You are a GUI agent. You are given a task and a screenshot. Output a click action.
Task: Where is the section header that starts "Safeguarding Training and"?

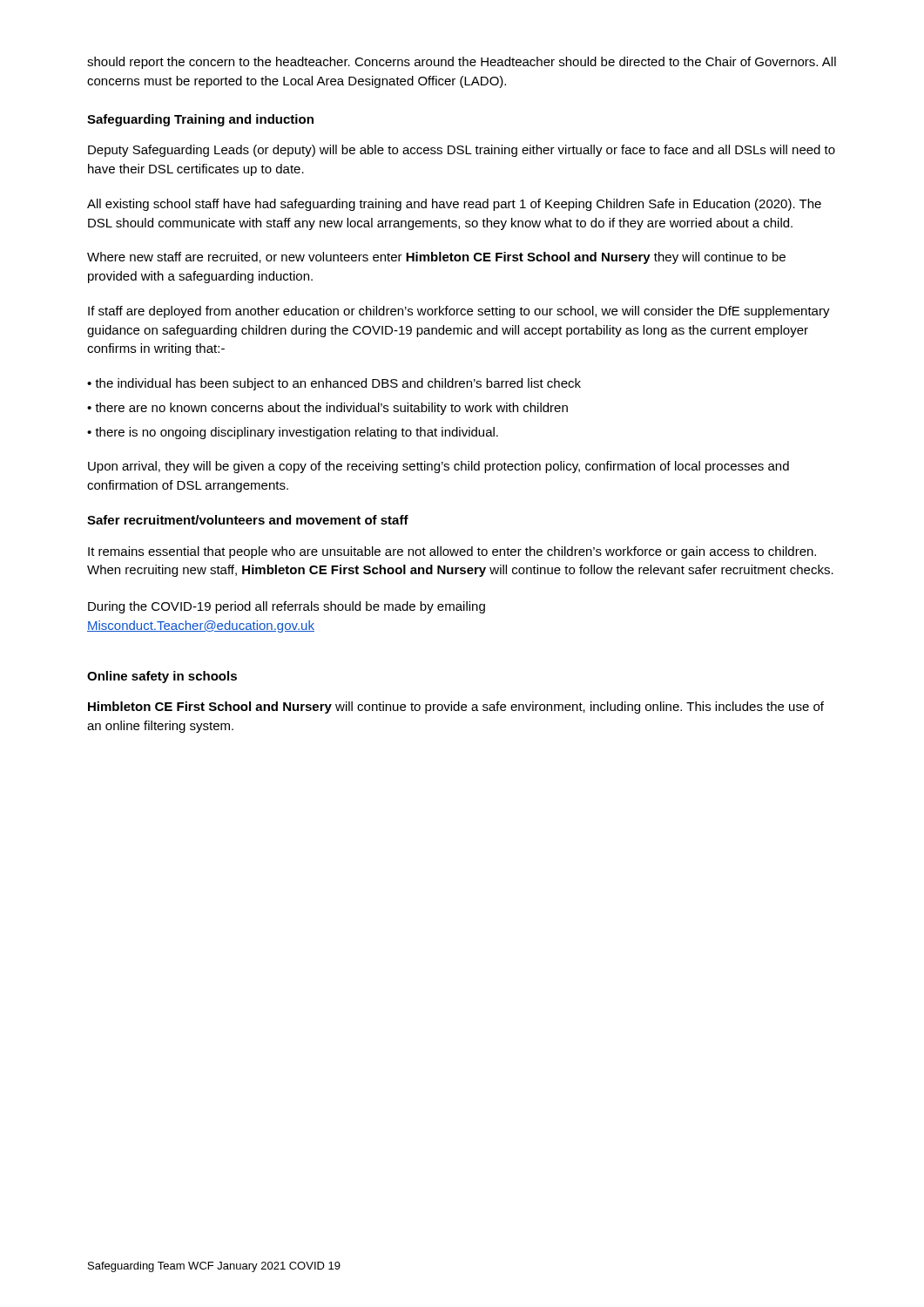point(201,118)
